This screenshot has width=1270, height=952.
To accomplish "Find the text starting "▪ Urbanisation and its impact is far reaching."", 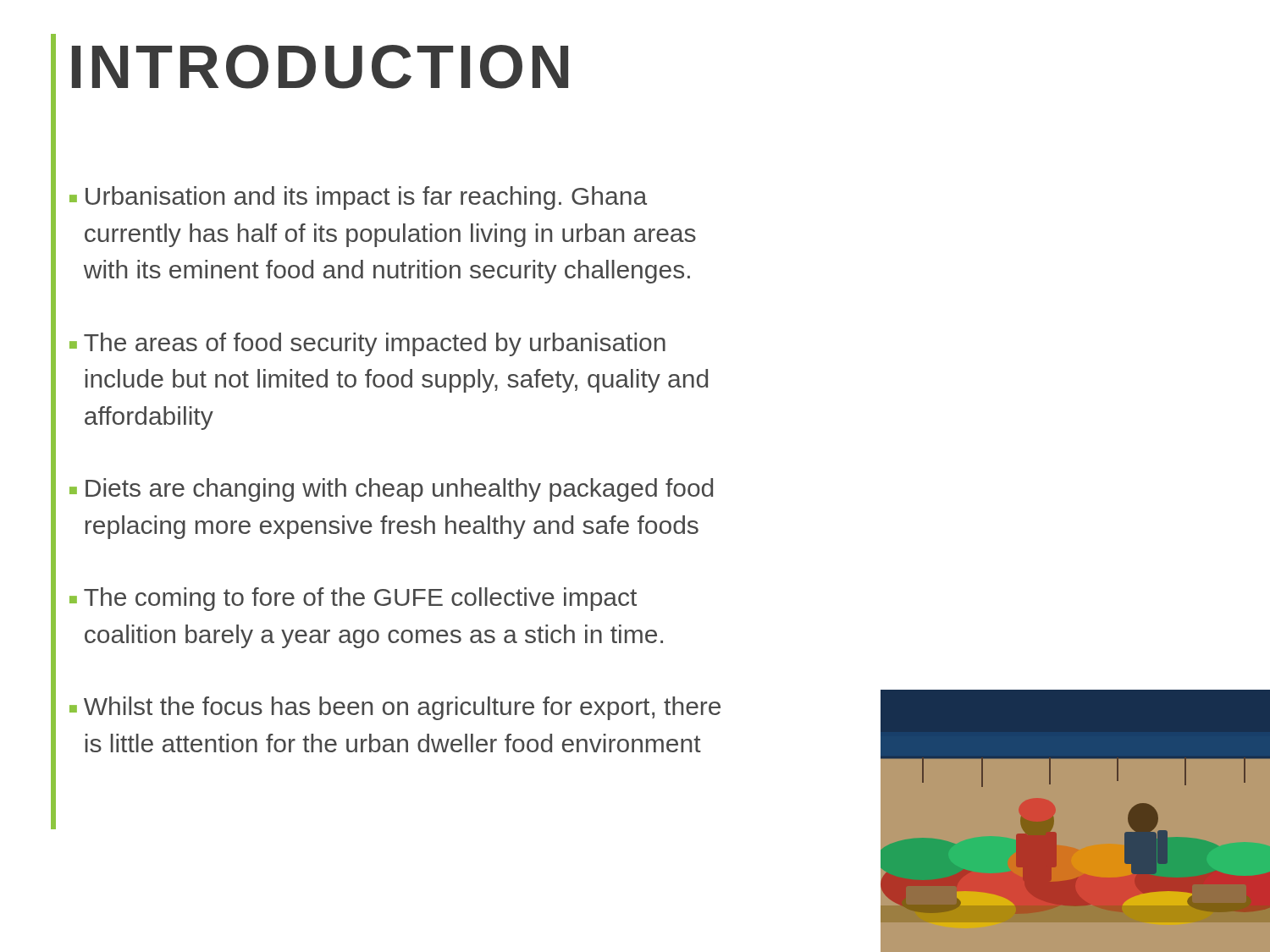I will pos(382,233).
